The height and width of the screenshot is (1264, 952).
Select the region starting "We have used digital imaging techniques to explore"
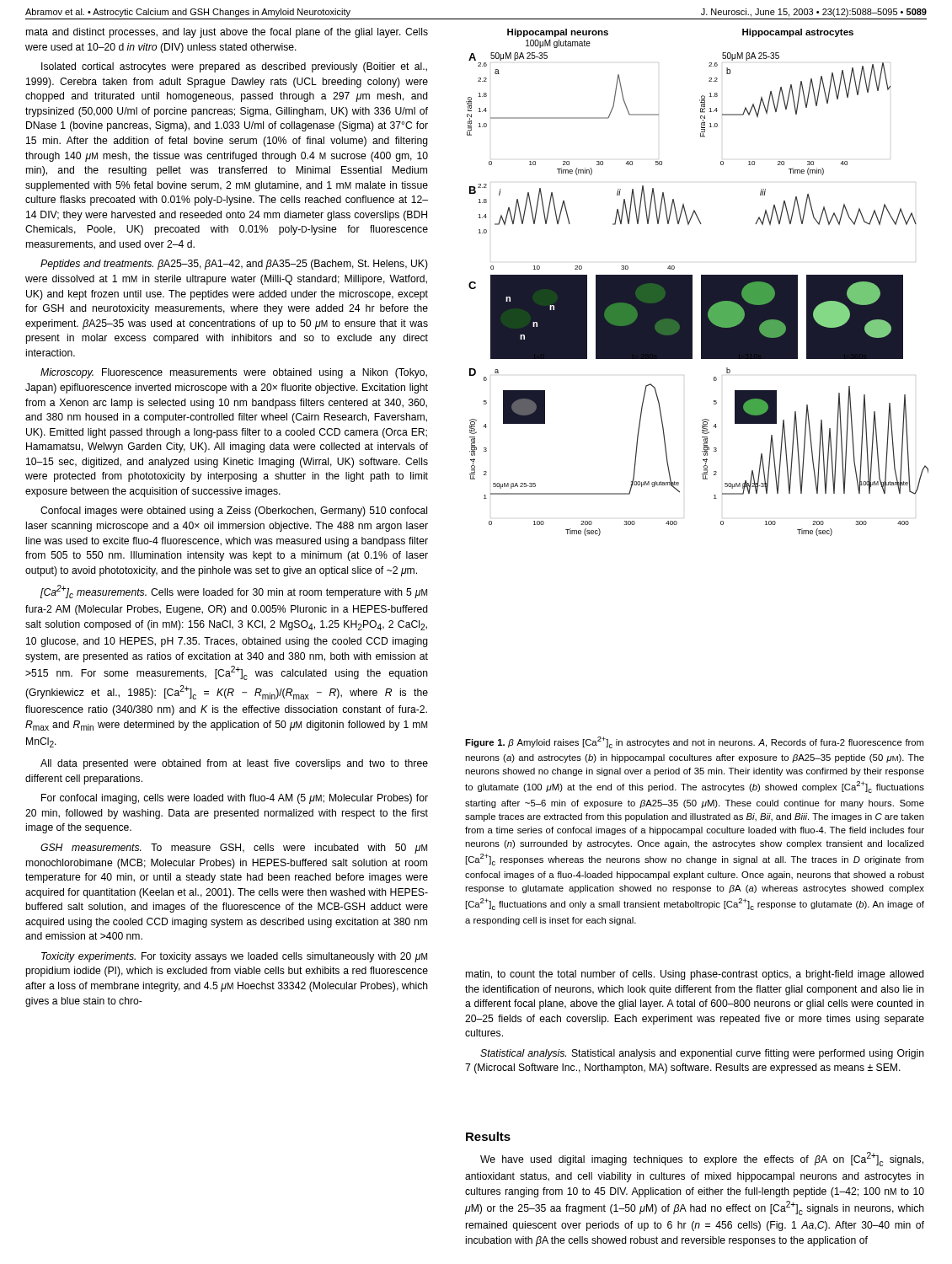[695, 1199]
